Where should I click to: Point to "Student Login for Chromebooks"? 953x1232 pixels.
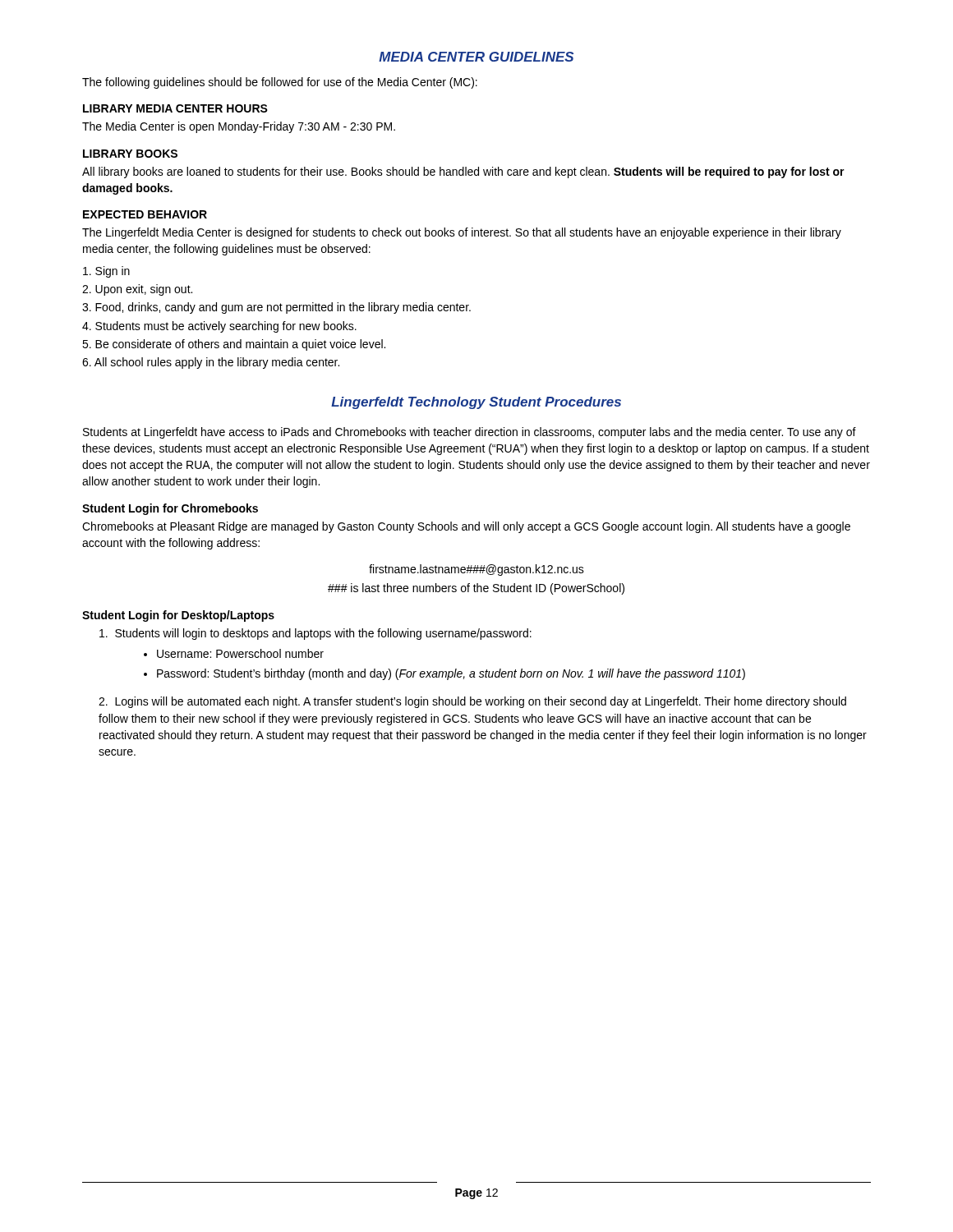[x=170, y=508]
